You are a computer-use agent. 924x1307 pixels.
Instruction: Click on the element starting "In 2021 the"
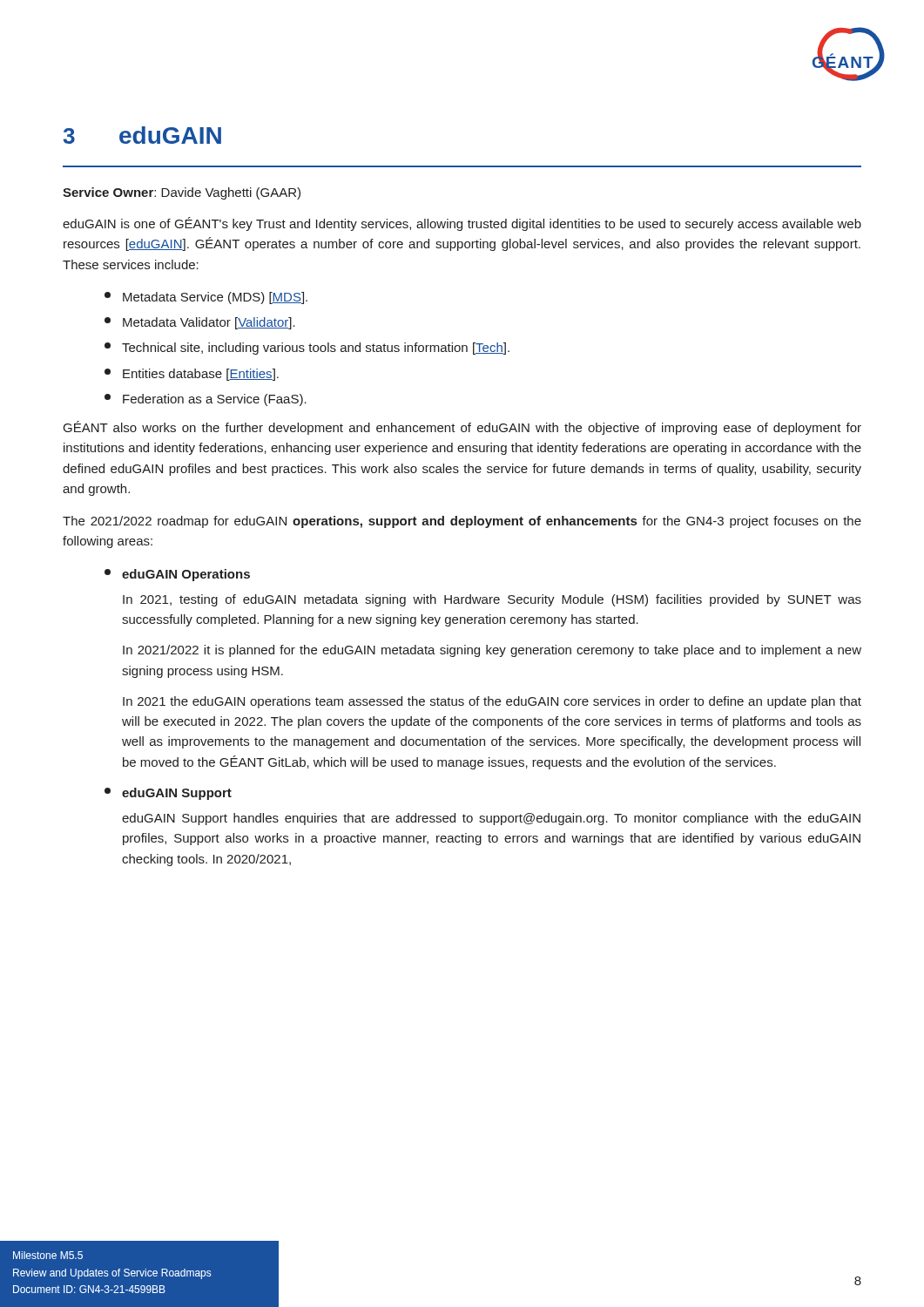click(x=492, y=731)
